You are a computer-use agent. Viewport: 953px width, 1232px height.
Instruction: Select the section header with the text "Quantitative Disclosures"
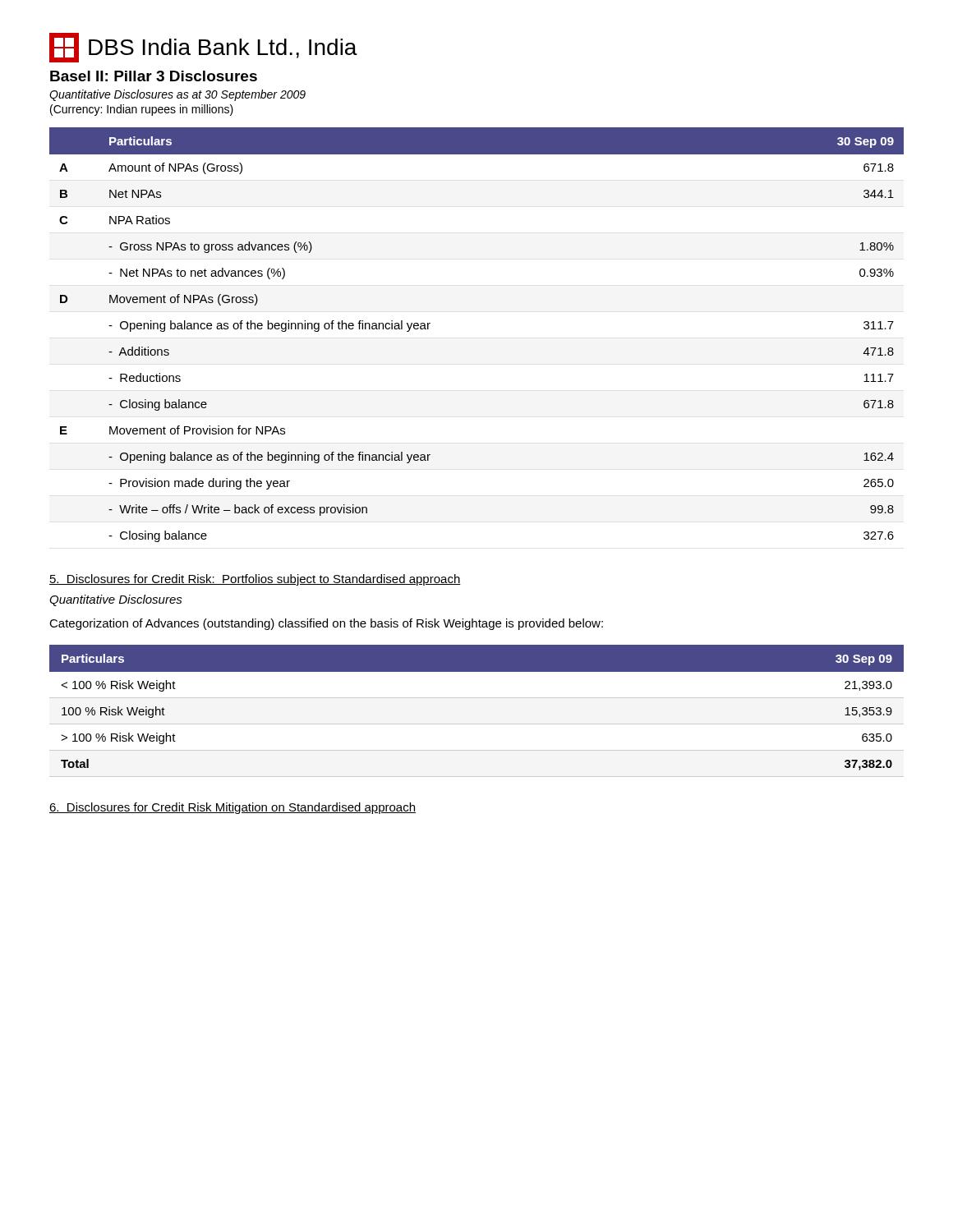point(116,599)
